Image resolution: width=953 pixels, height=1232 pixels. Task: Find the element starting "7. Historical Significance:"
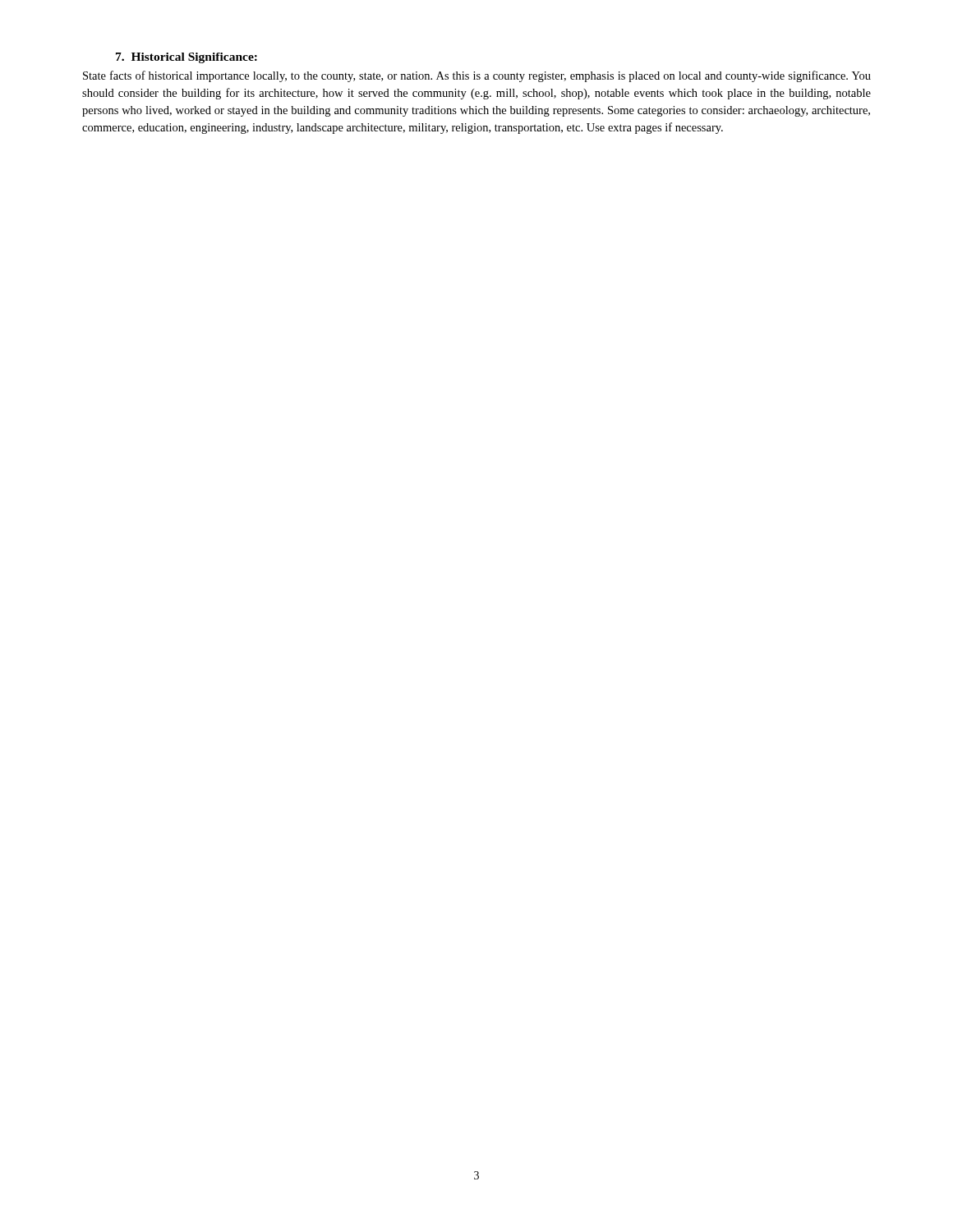click(x=186, y=56)
